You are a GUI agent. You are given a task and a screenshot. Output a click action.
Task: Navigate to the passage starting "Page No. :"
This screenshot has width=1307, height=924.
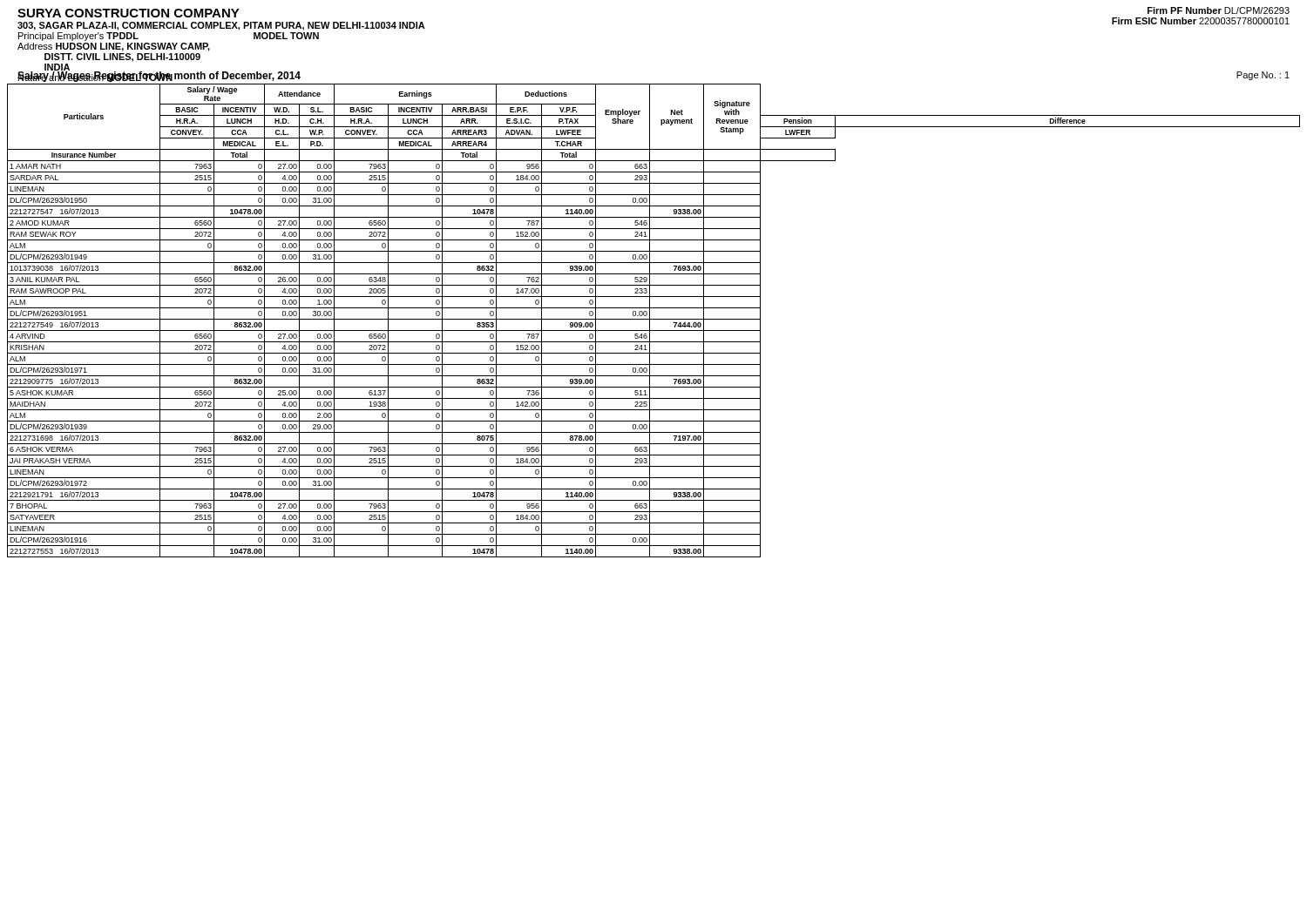coord(1263,75)
